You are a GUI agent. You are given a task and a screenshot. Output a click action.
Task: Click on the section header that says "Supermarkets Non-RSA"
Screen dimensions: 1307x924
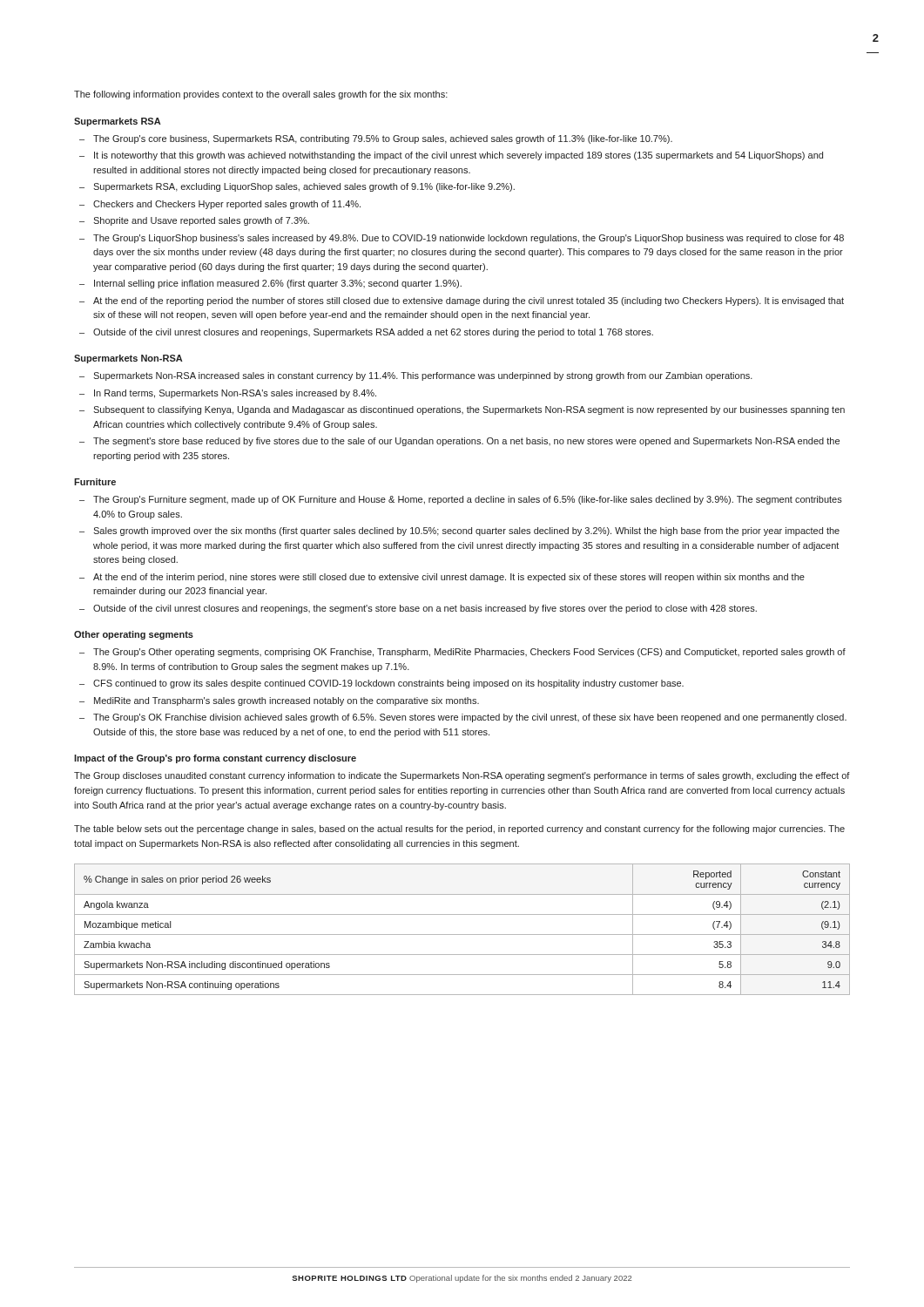(128, 358)
